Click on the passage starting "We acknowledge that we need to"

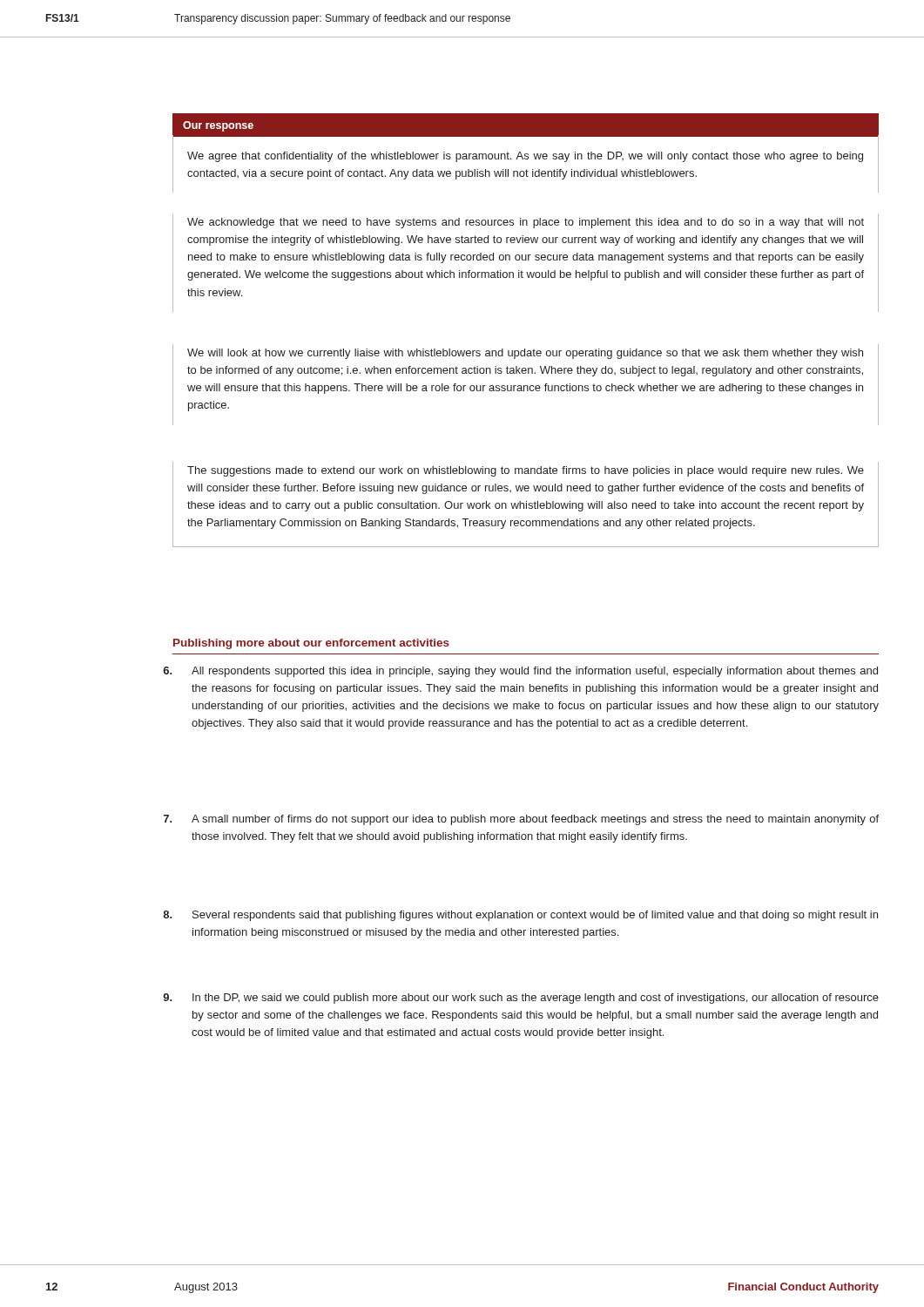point(526,257)
